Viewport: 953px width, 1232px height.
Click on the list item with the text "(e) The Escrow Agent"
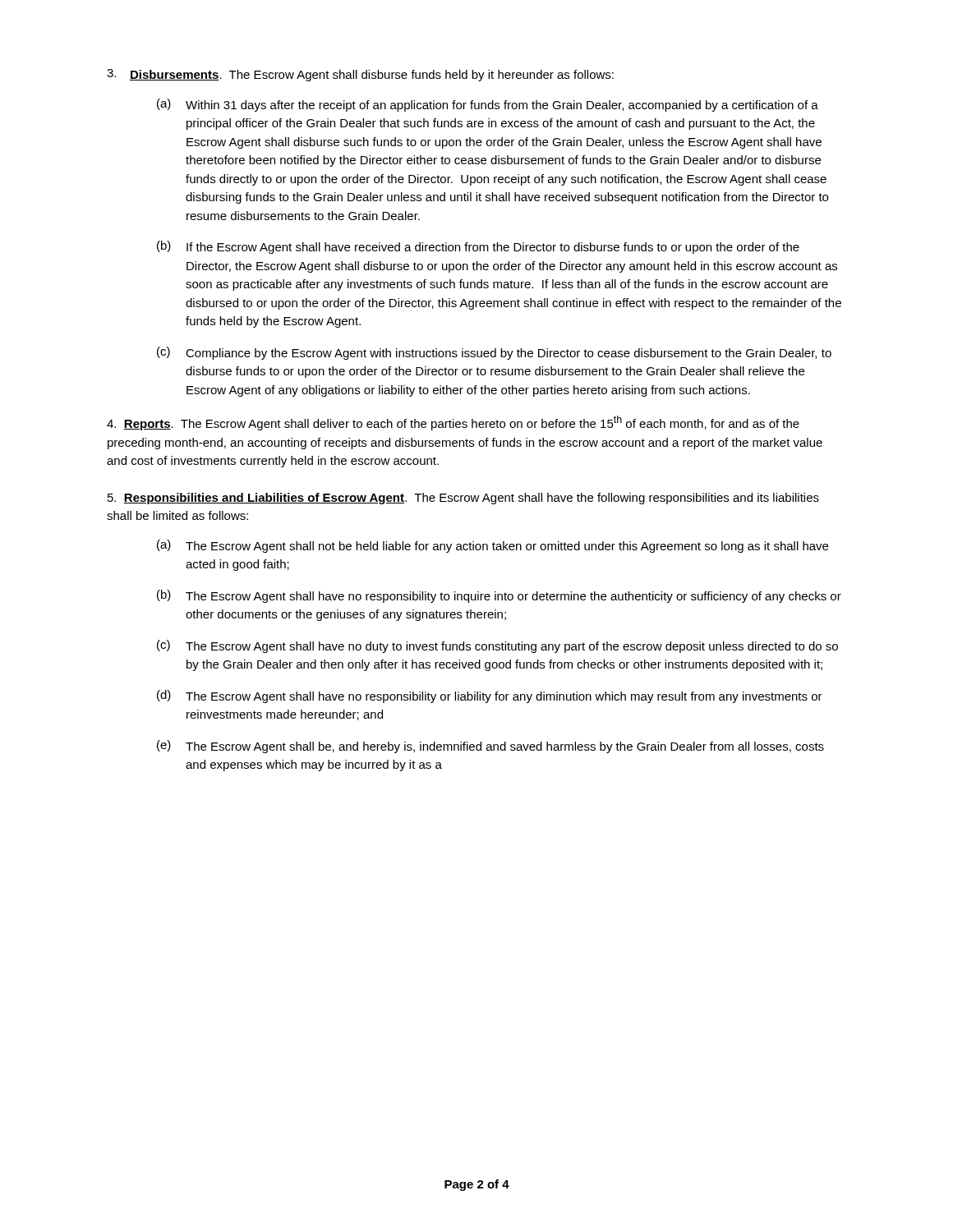501,756
